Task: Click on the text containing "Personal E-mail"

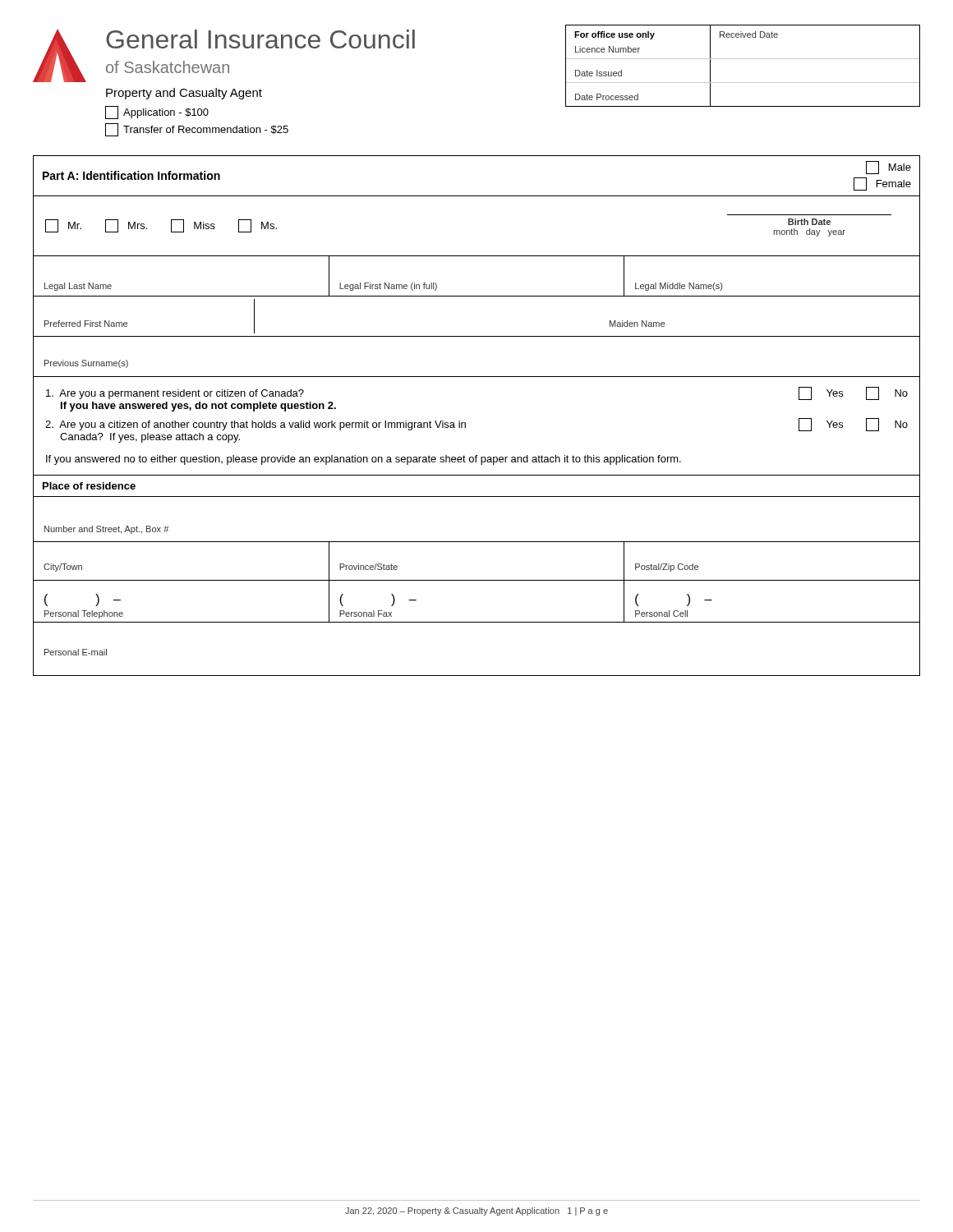Action: point(76,652)
